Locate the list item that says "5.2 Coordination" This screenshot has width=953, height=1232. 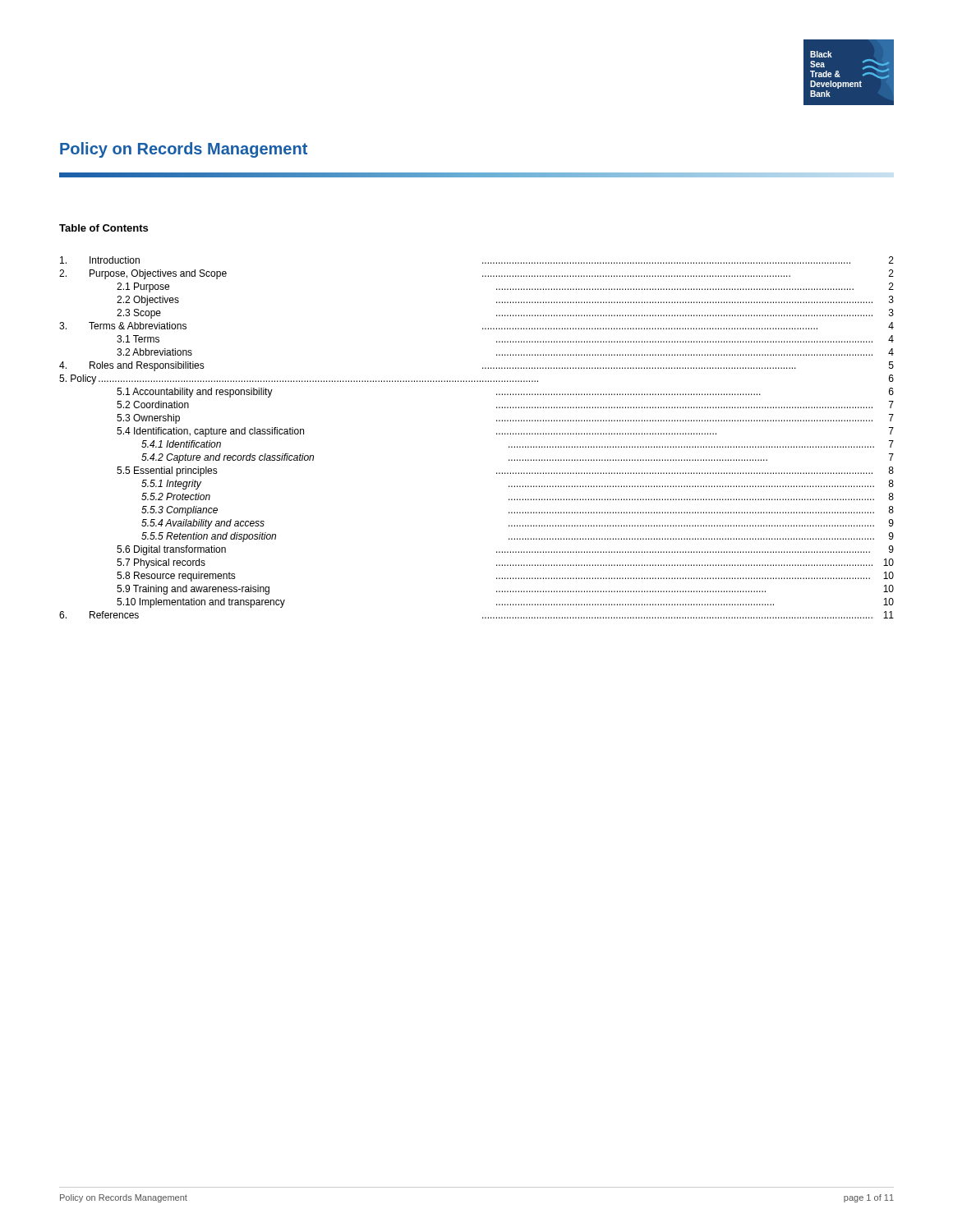505,405
